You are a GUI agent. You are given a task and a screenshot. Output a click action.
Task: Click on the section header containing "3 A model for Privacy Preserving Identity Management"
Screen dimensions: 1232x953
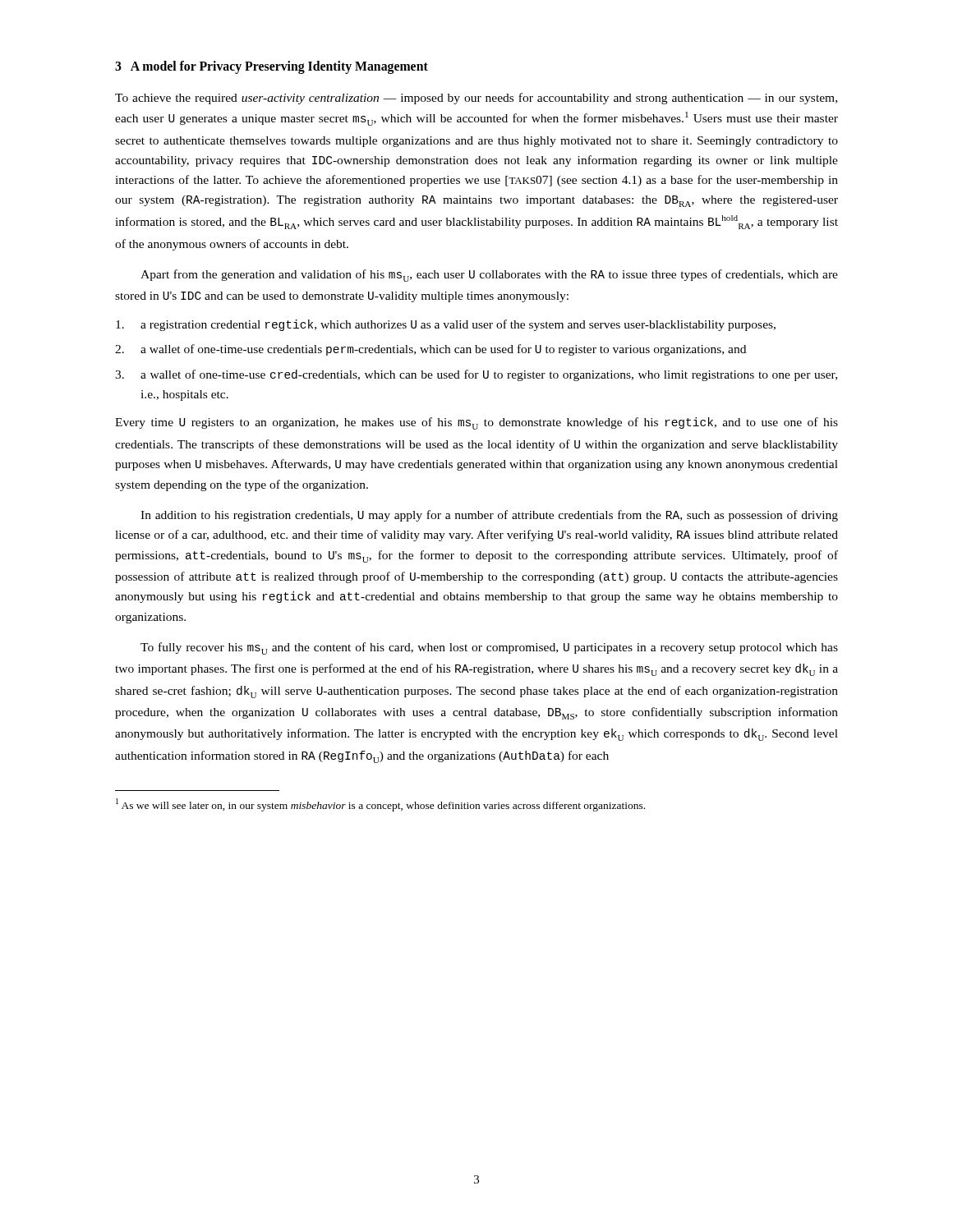tap(271, 66)
